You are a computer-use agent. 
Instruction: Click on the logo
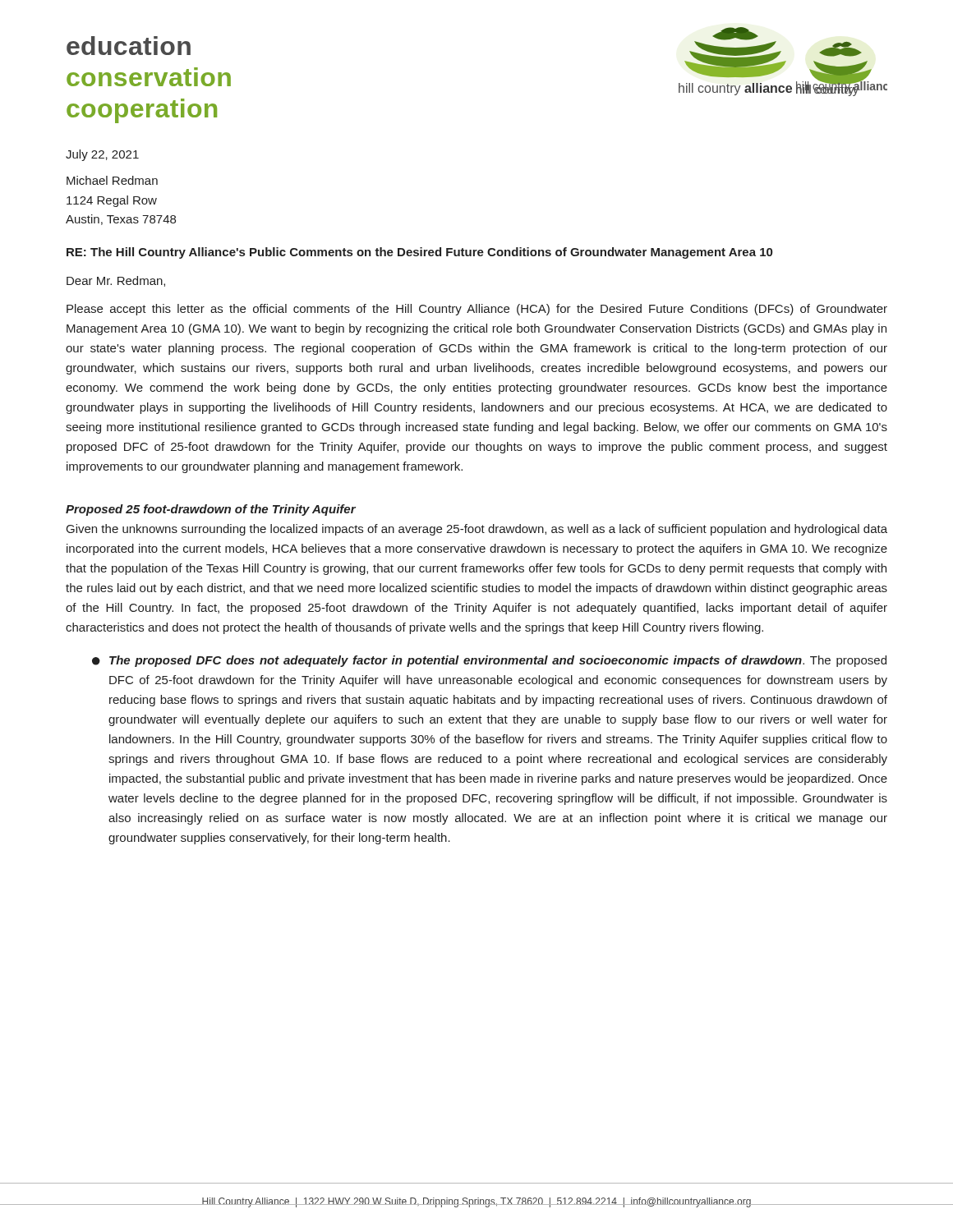click(780, 70)
